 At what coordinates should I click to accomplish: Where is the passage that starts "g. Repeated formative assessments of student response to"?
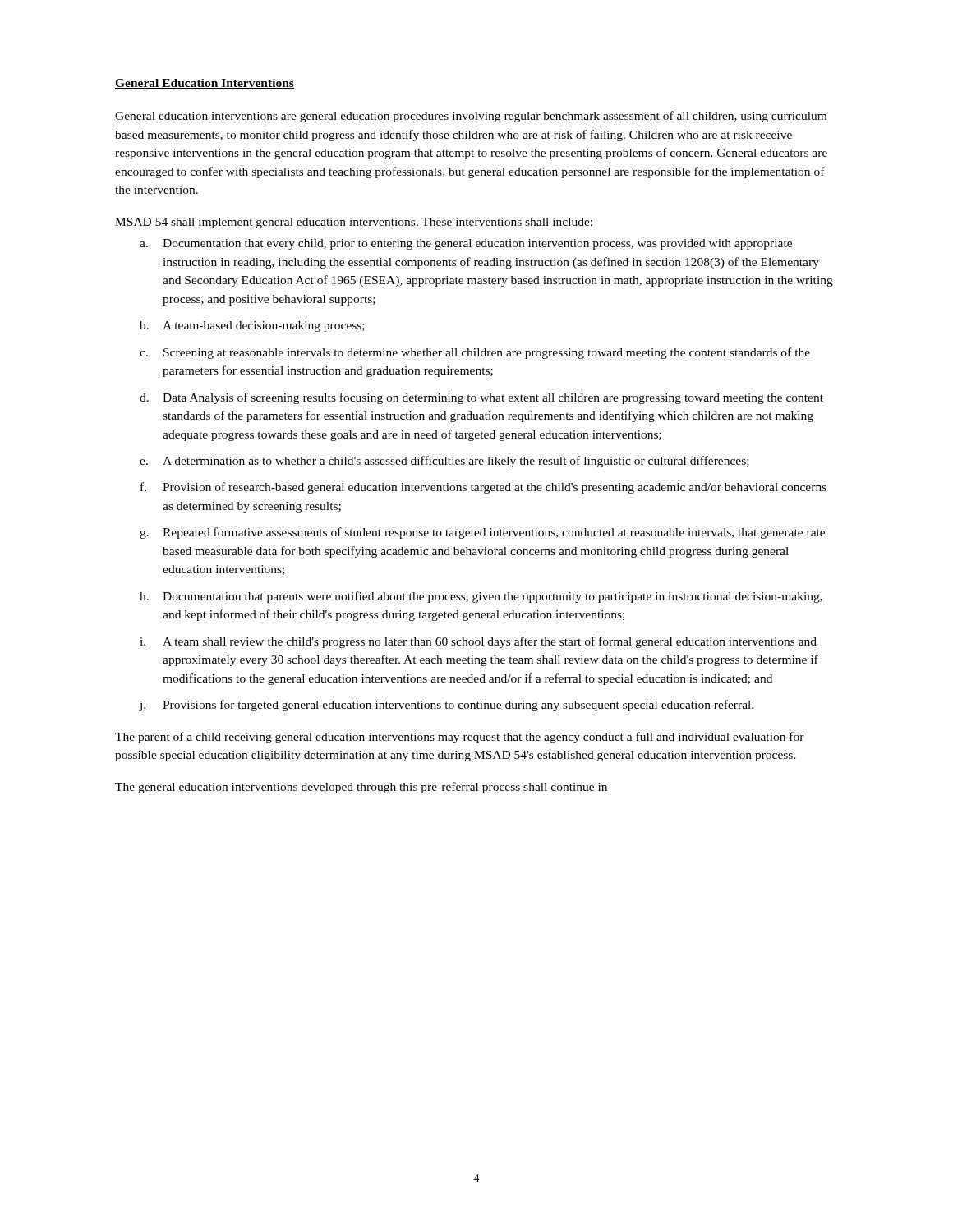point(489,551)
